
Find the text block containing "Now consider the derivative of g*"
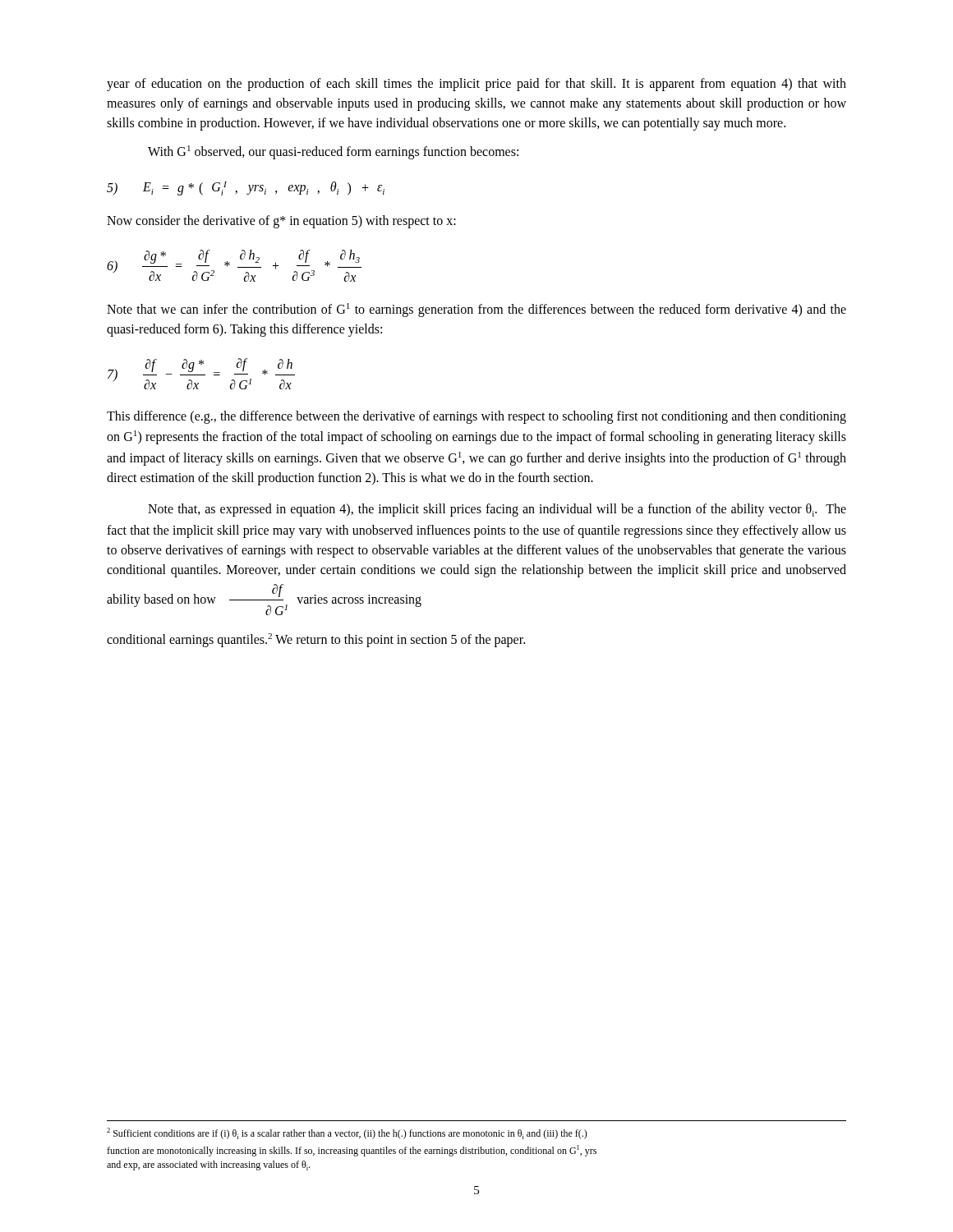[x=282, y=220]
